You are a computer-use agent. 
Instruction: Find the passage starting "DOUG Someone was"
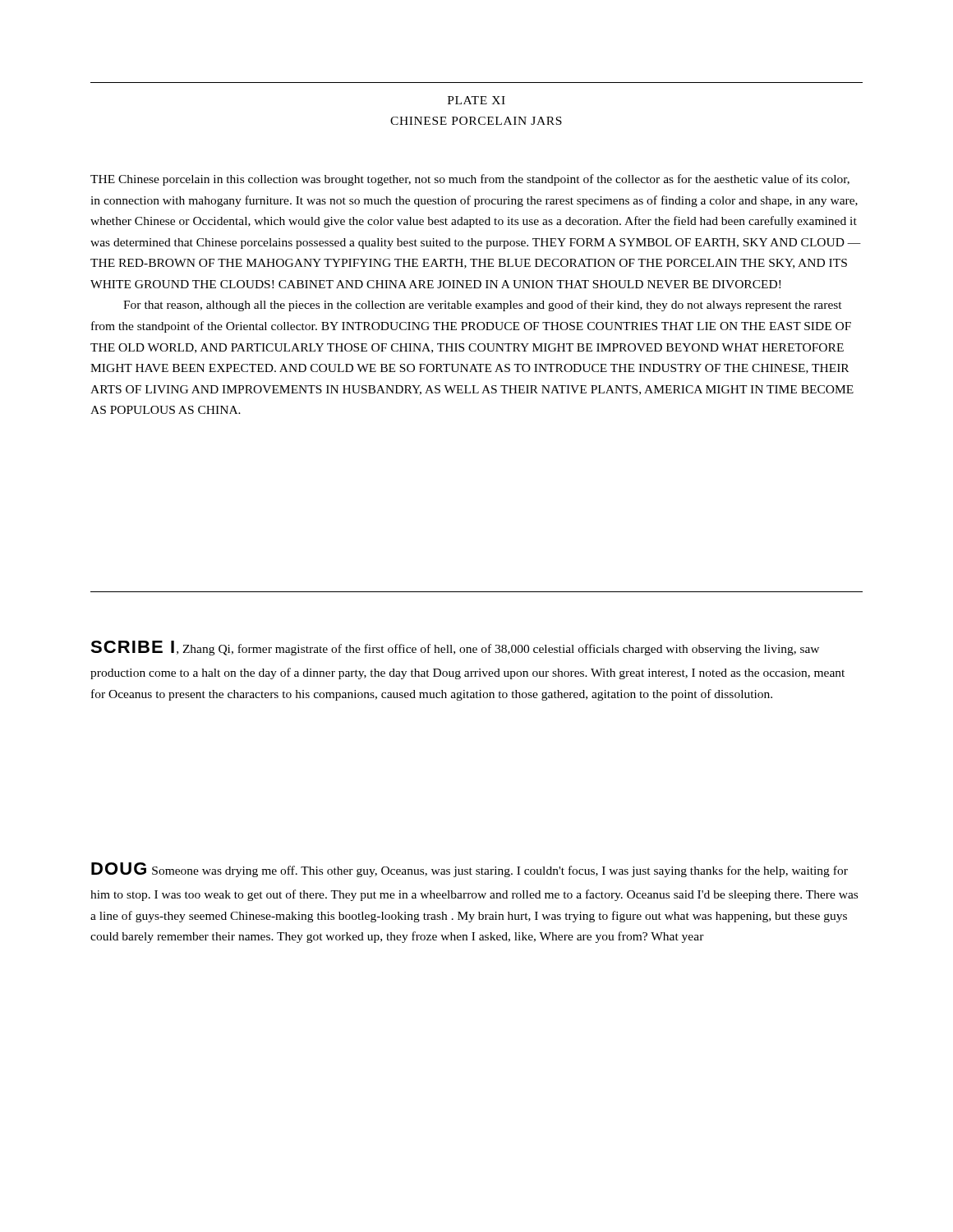[474, 901]
